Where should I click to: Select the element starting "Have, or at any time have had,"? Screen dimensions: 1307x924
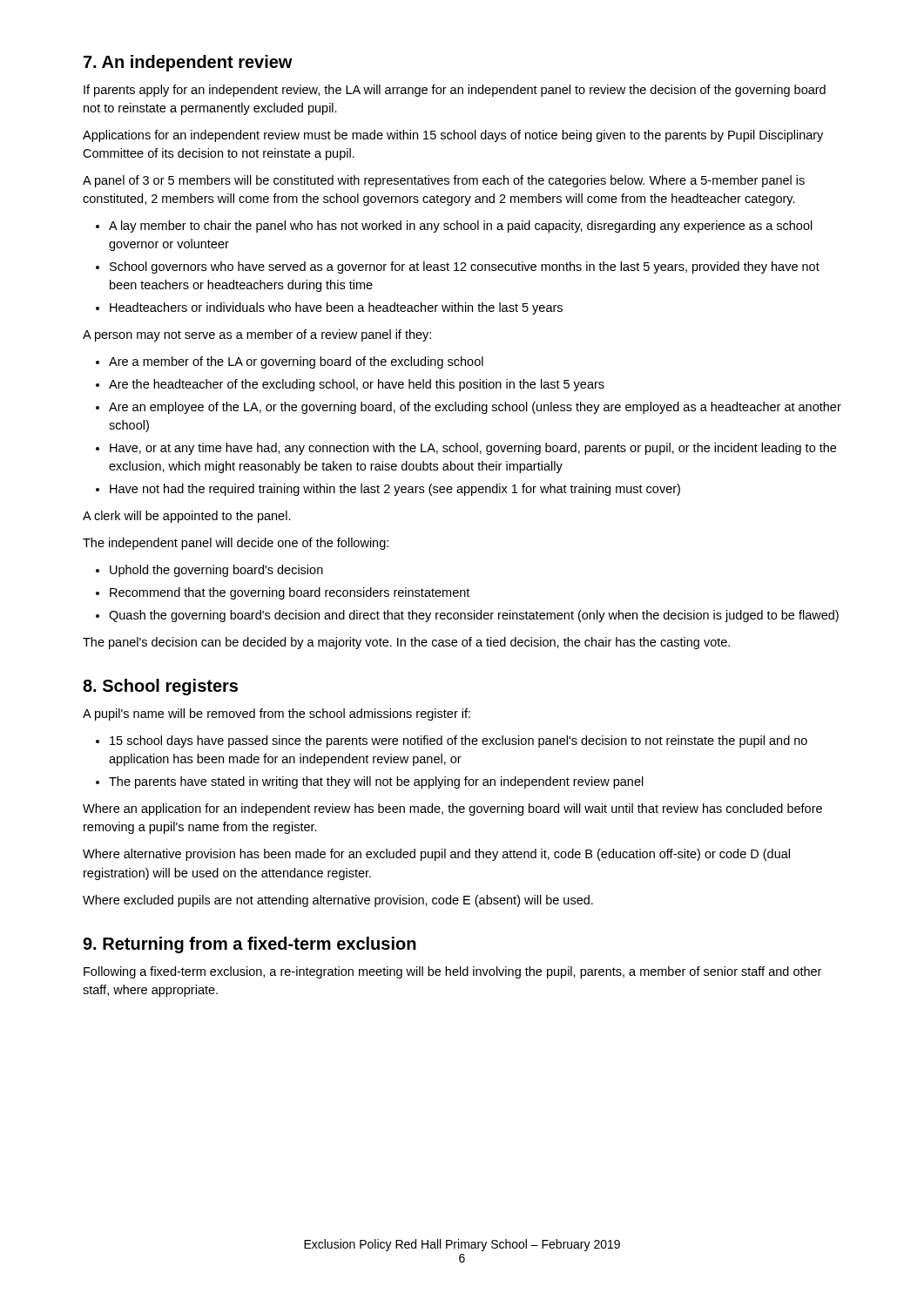coord(473,457)
